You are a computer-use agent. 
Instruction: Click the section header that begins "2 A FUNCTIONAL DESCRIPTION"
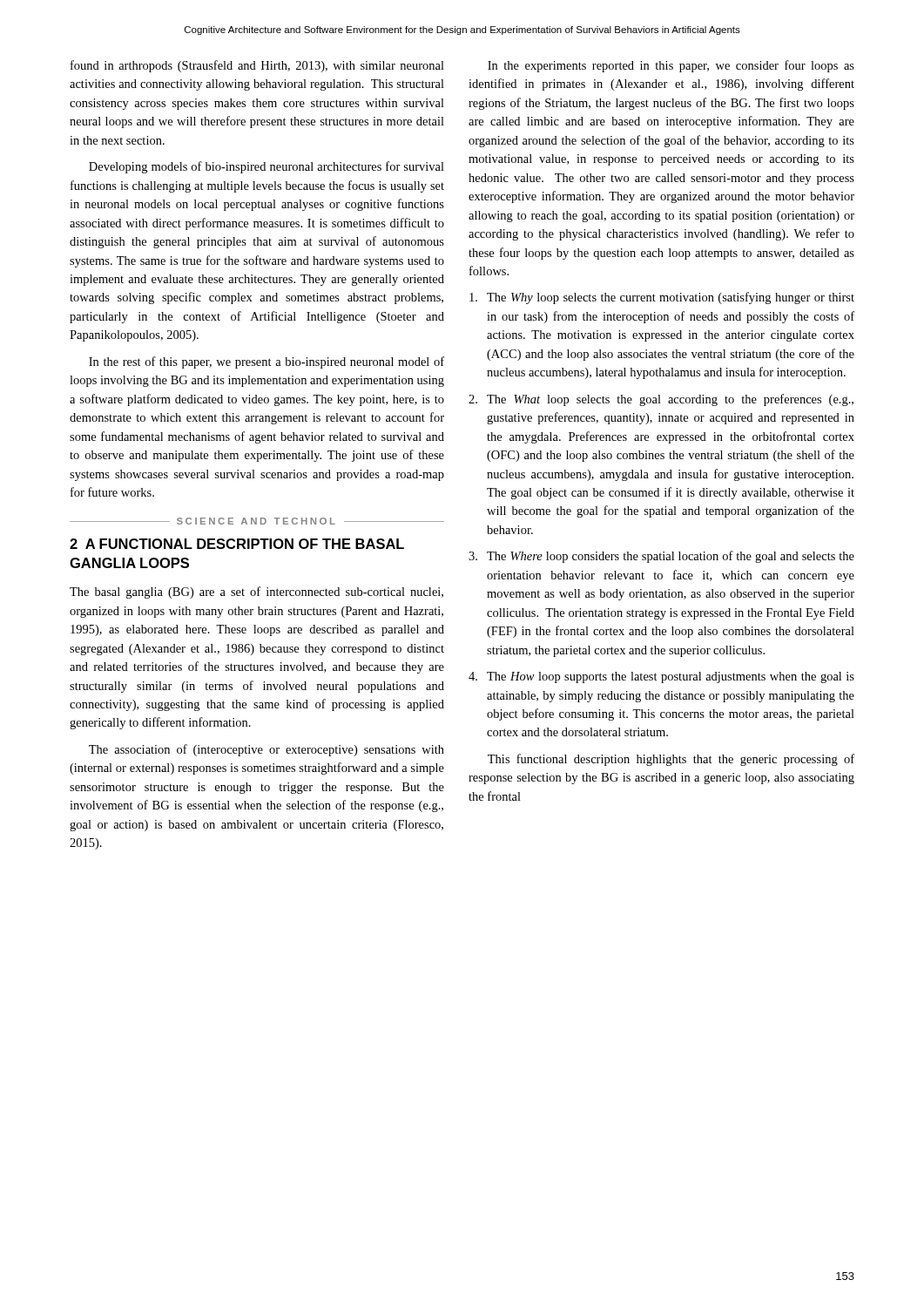tap(257, 554)
